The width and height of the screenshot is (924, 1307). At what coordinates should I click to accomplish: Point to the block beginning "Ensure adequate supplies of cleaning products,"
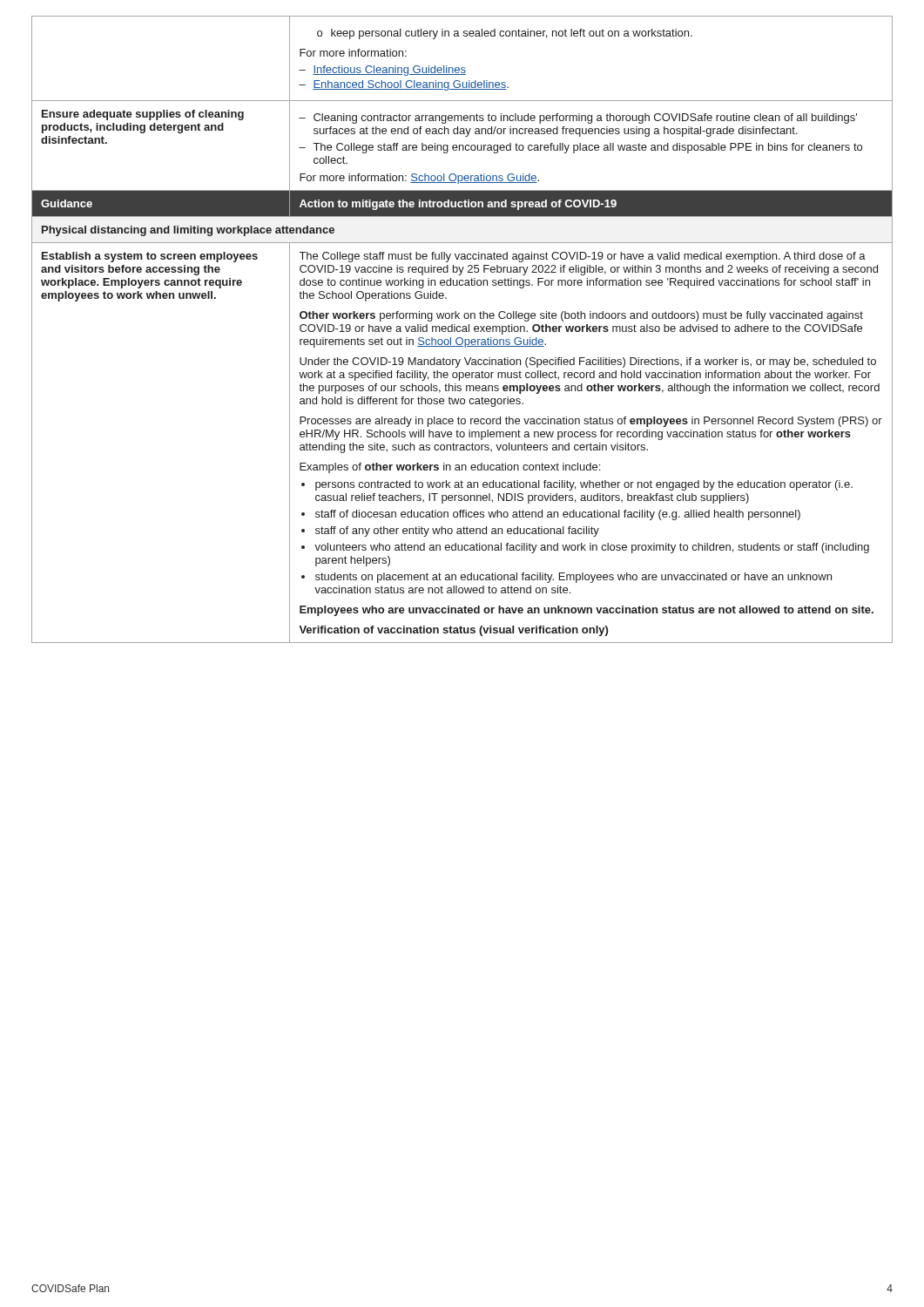point(143,127)
